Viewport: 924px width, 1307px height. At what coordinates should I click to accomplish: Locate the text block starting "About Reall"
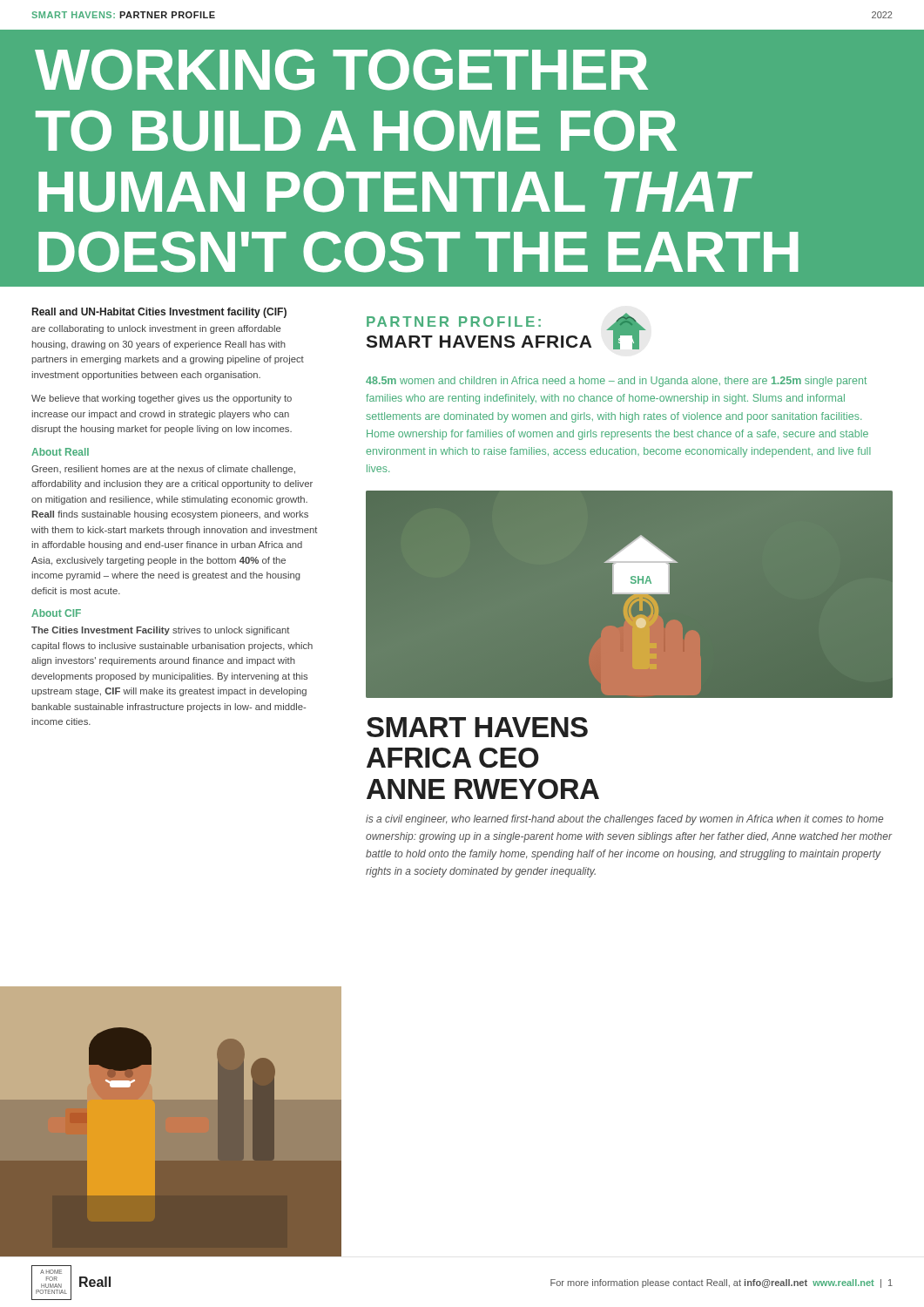[x=60, y=452]
